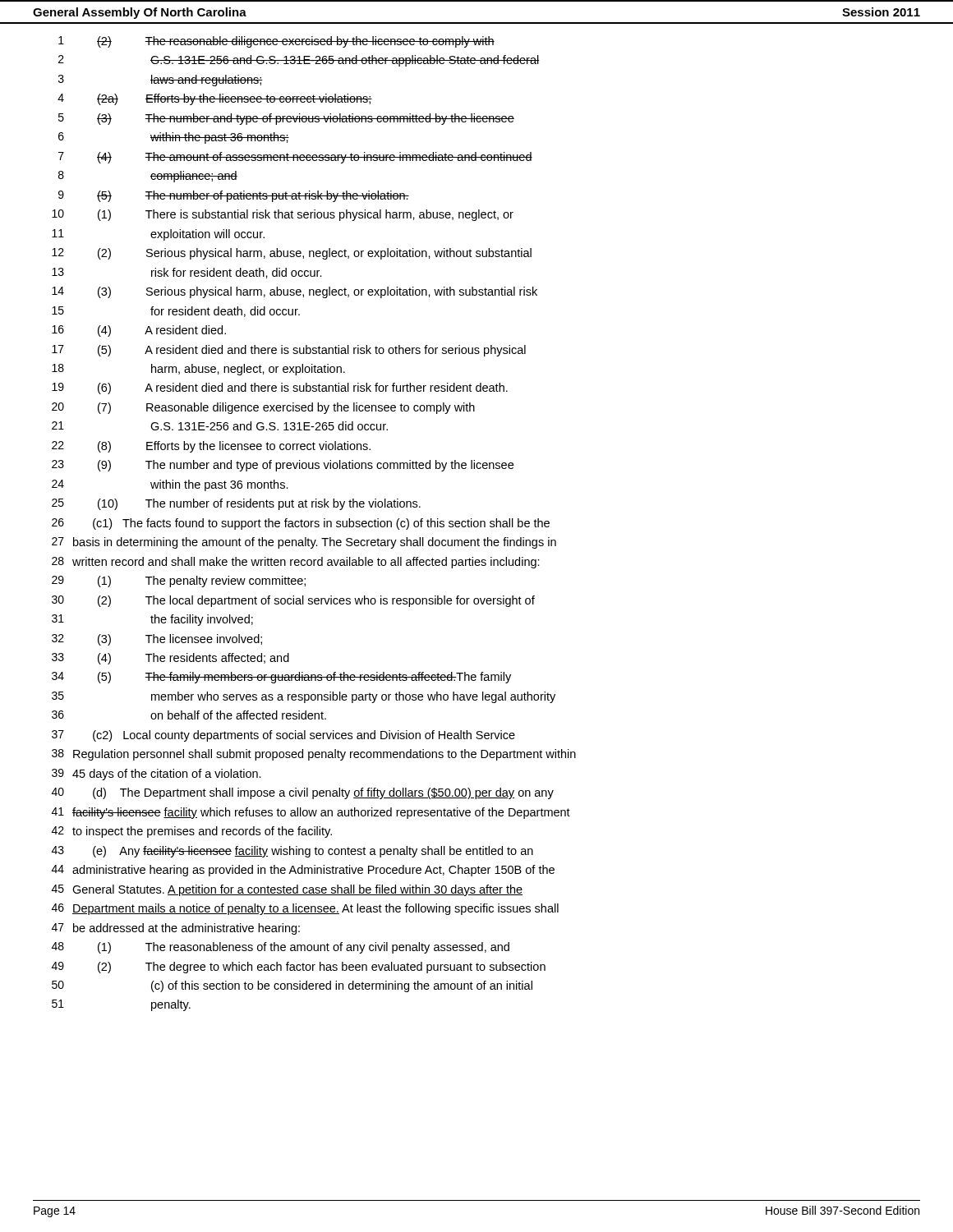
Task: Where is the passage that starts "member who serves as"?
Action: [x=353, y=696]
